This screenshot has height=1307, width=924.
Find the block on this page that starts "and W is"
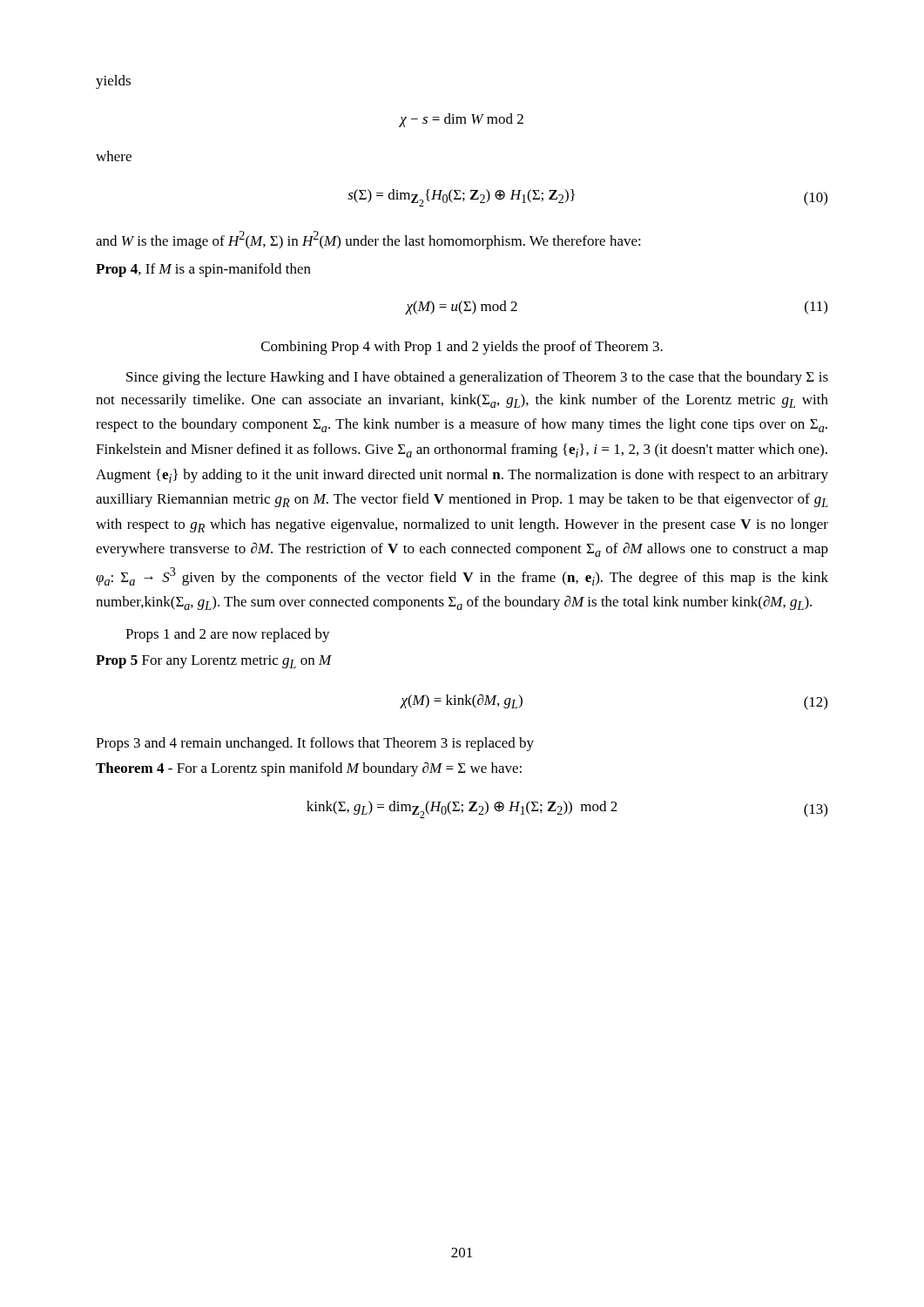tap(369, 239)
